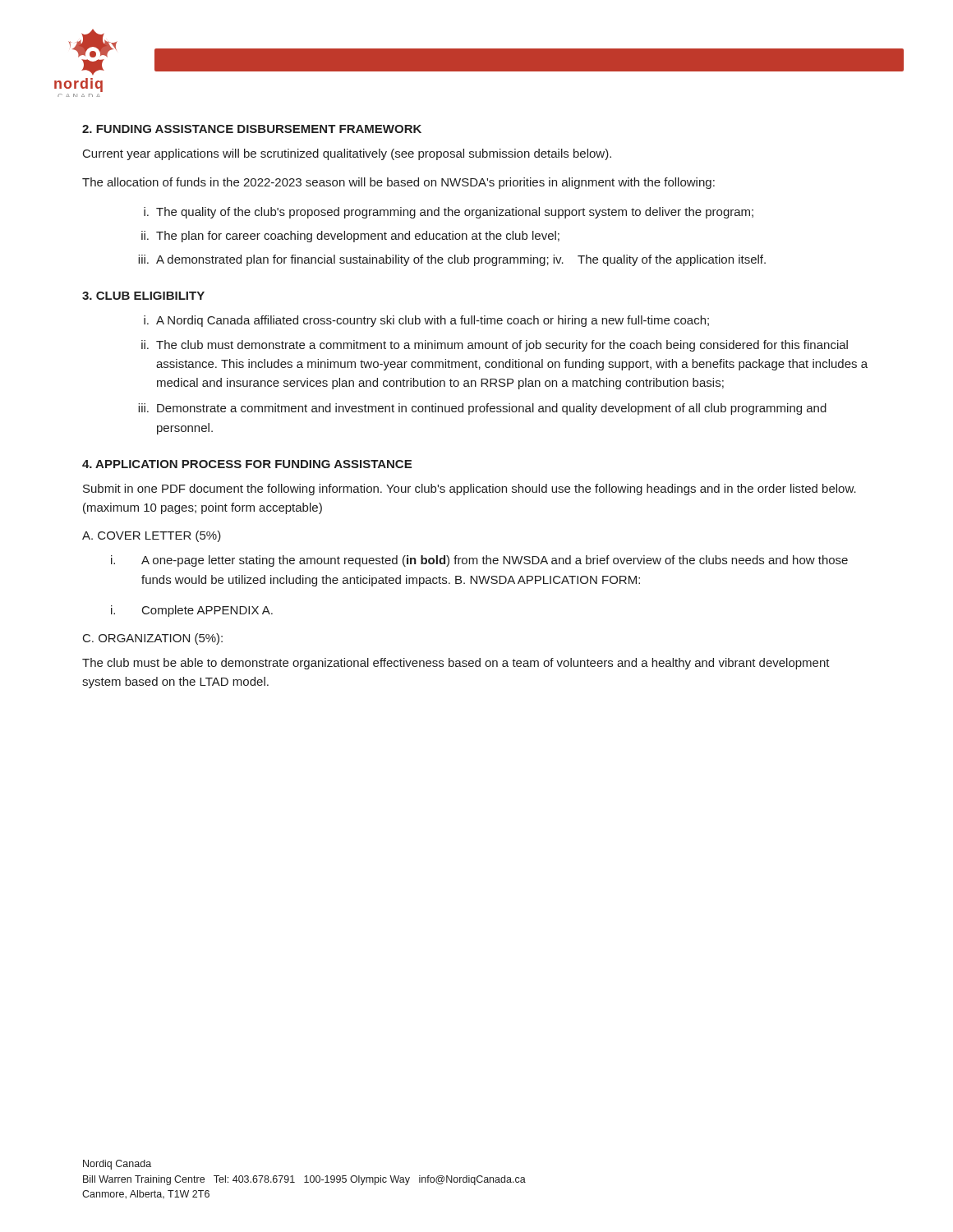
Task: Find the region starting "A. COVER LETTER (5%)"
Action: (152, 535)
